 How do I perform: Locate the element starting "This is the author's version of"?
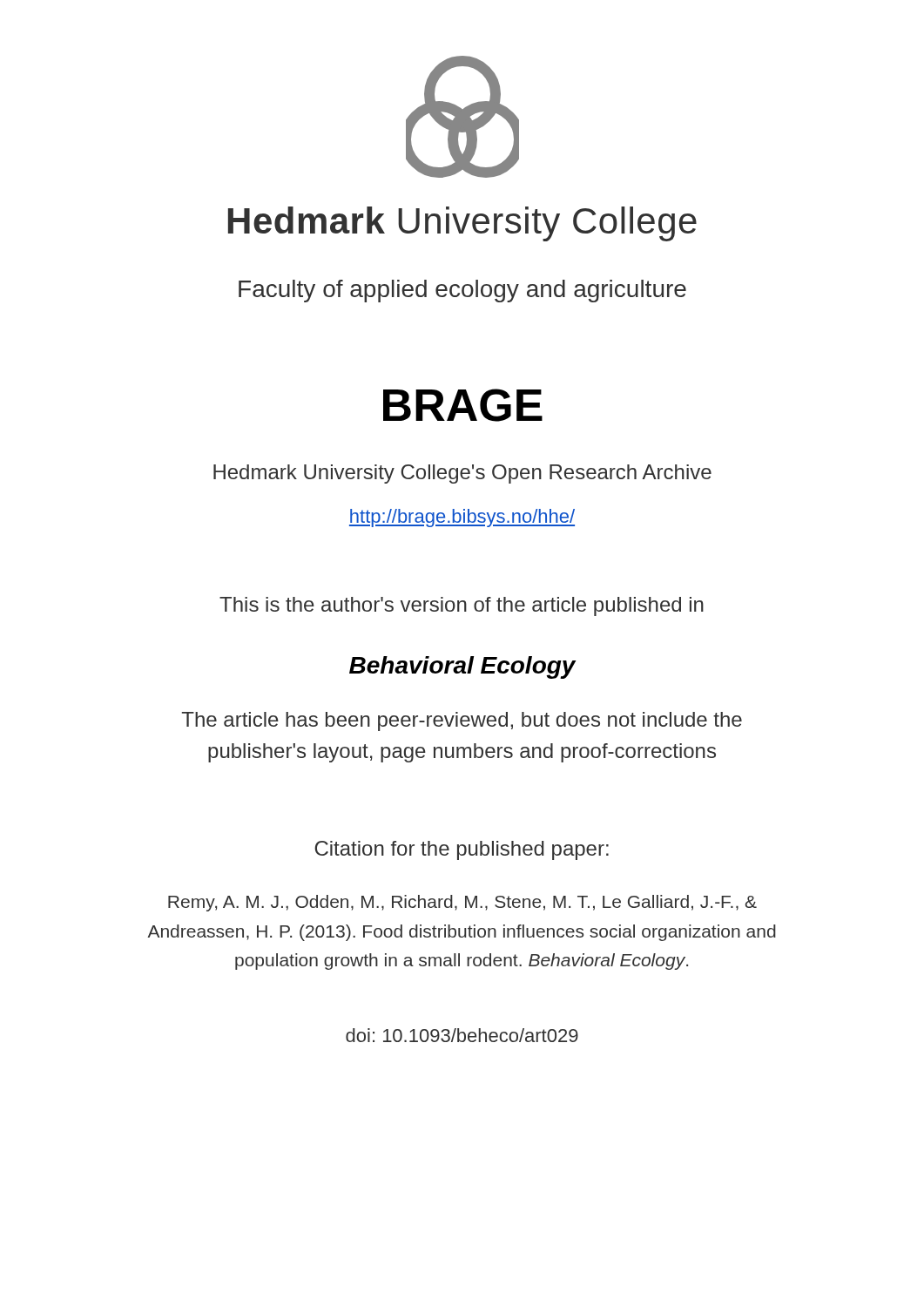click(x=462, y=604)
